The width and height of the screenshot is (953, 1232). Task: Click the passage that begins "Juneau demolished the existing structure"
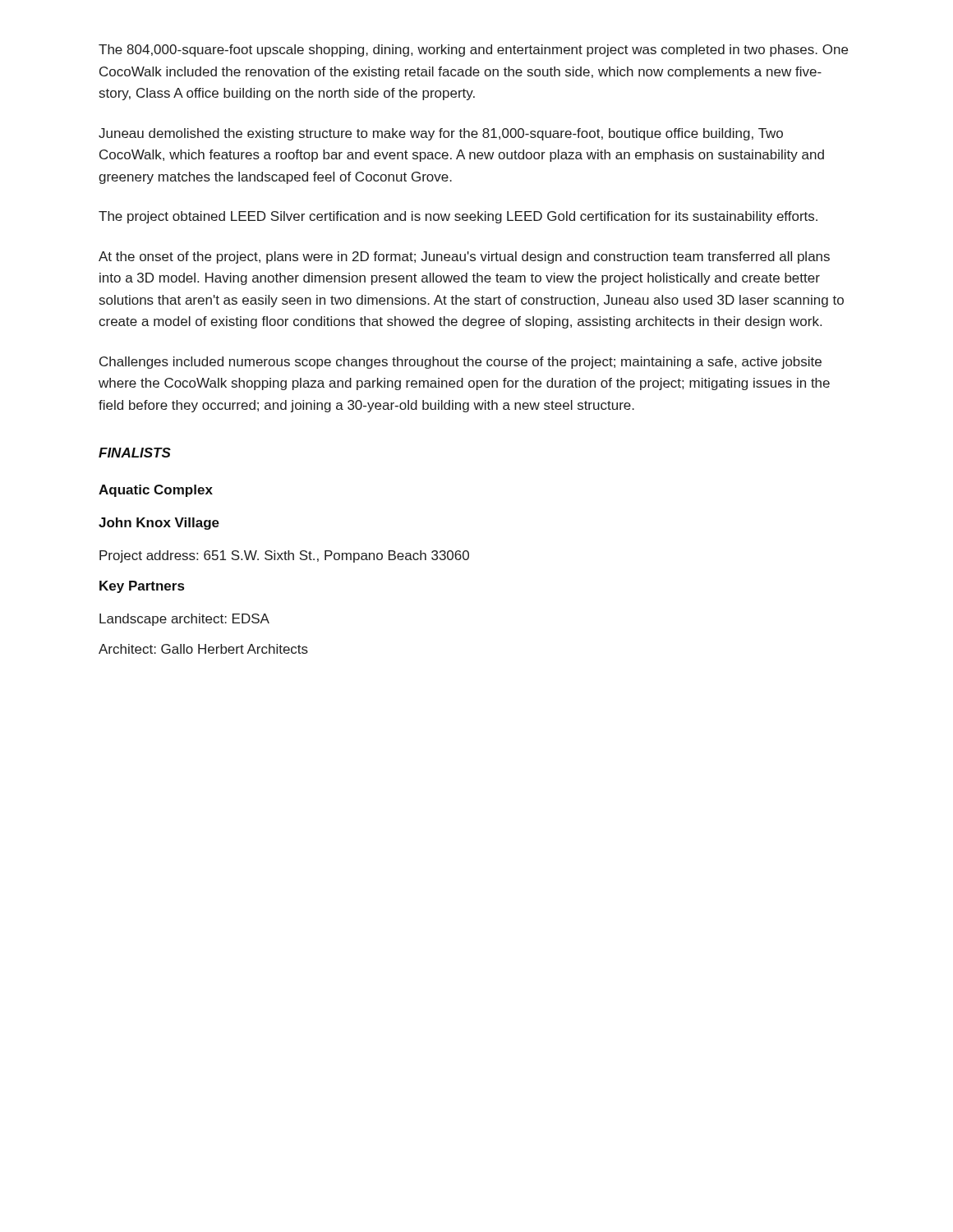coord(462,155)
